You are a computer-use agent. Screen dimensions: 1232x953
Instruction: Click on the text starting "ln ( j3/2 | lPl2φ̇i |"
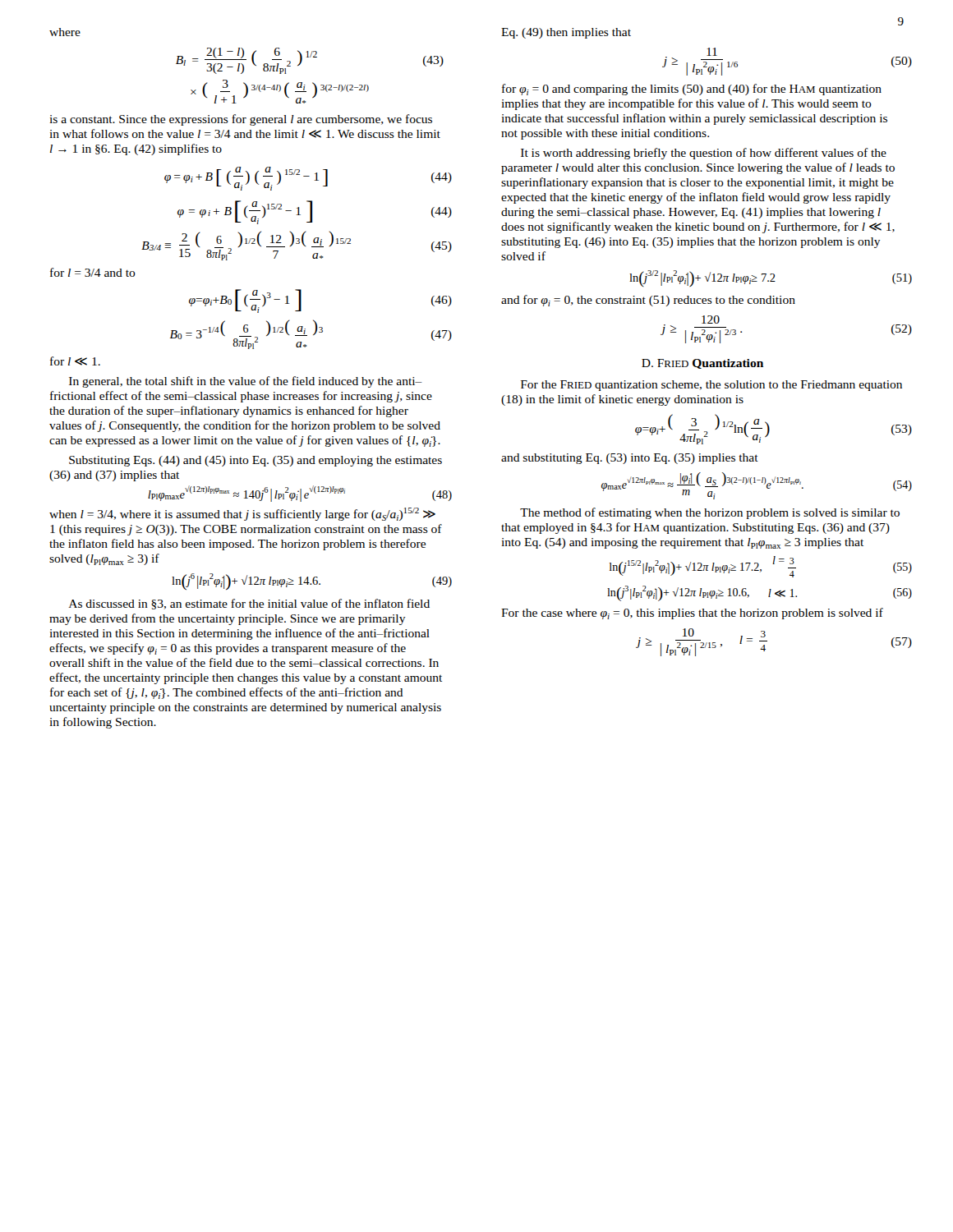[x=702, y=278]
